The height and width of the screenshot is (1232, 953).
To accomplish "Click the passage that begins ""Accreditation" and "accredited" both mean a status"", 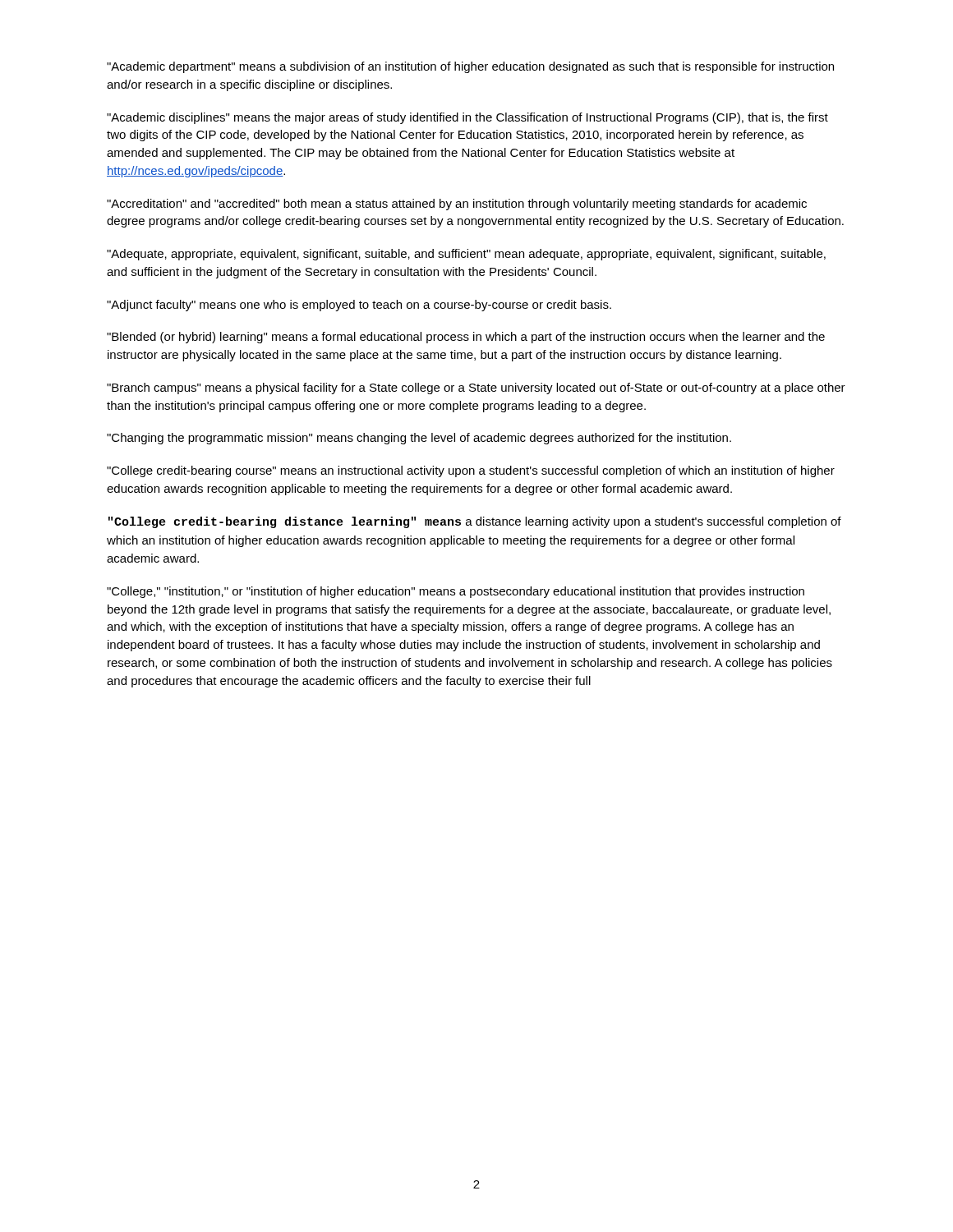I will pyautogui.click(x=476, y=212).
